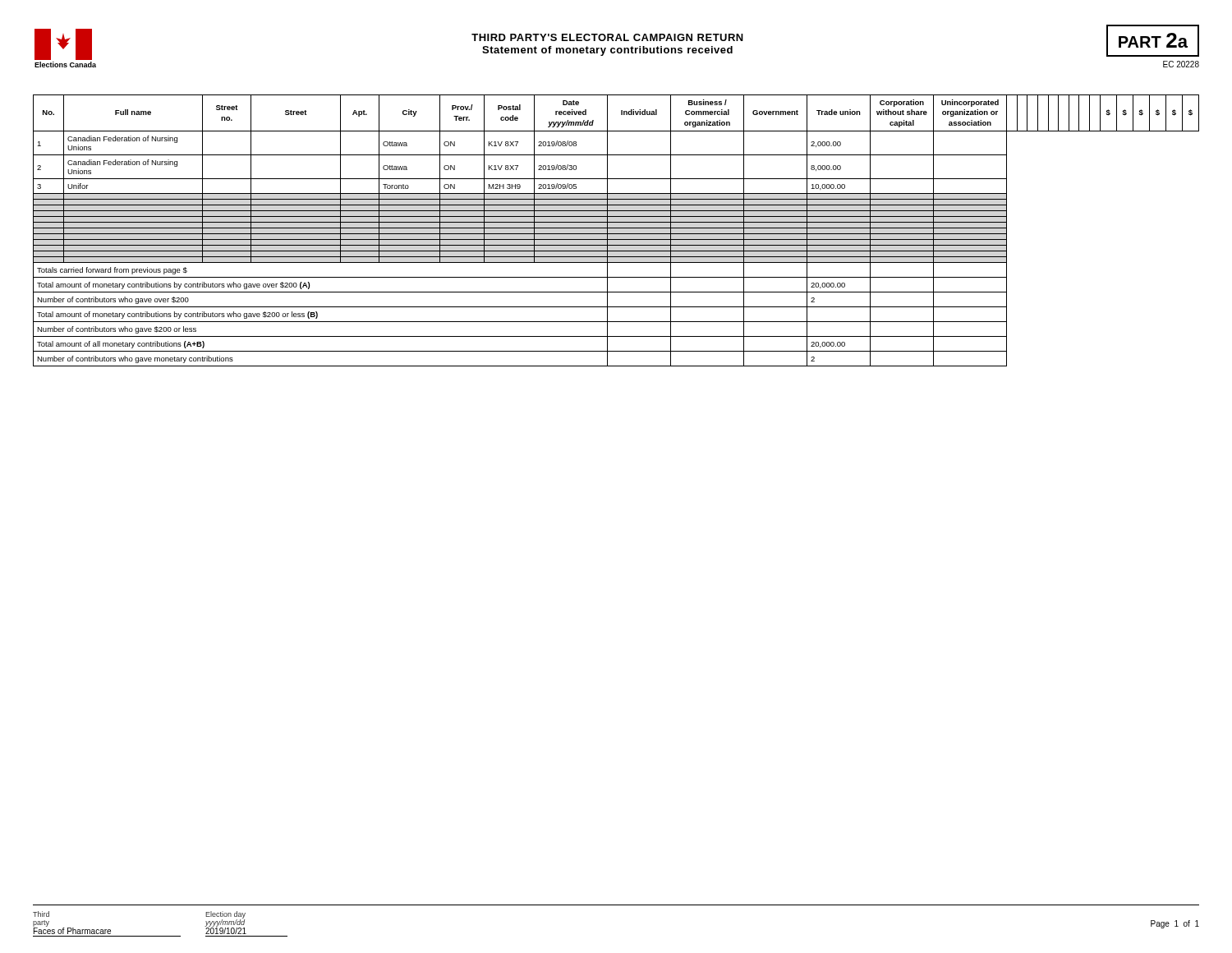Find the logo
The height and width of the screenshot is (953, 1232).
(90, 52)
